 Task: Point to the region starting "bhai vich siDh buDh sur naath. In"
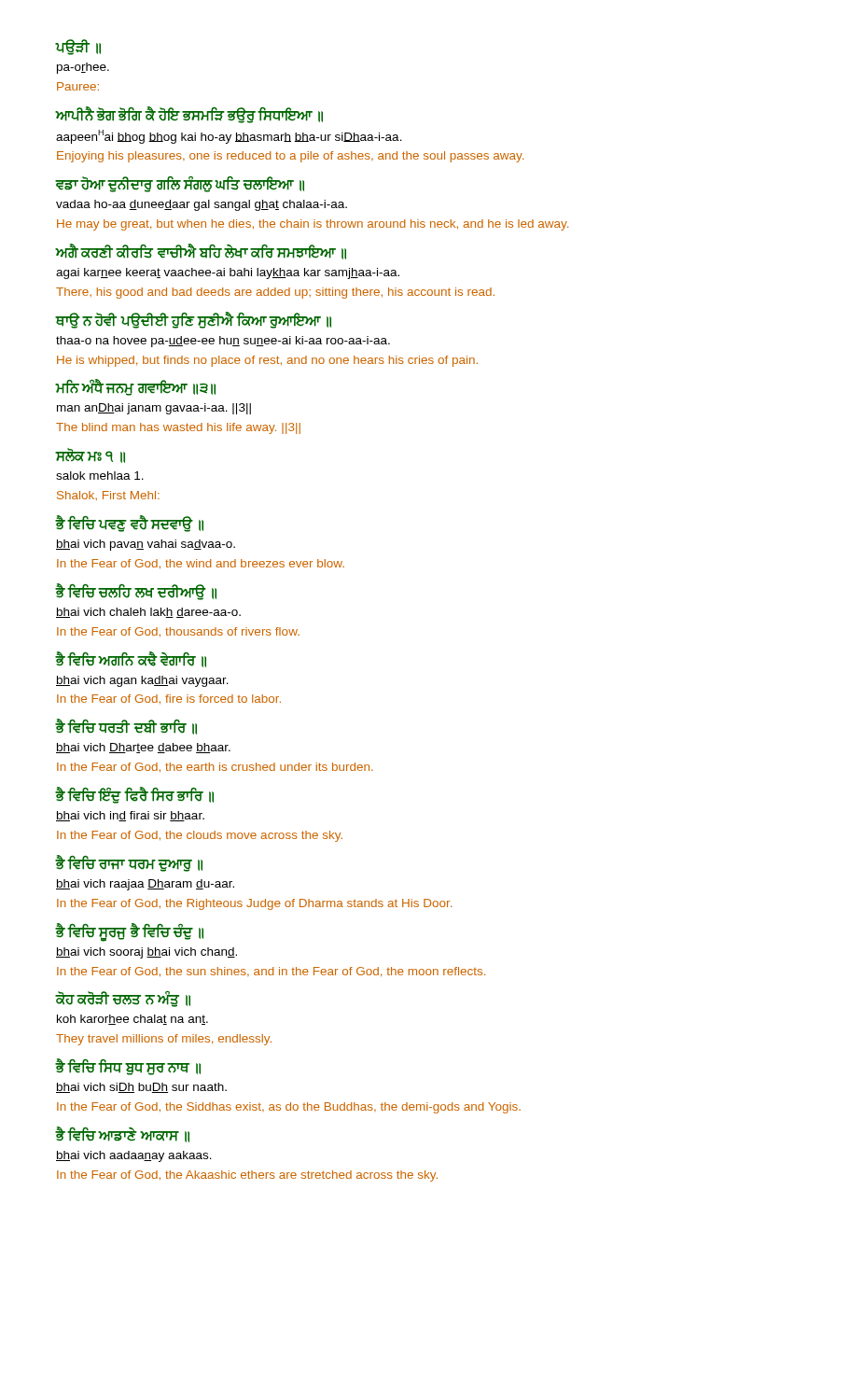coord(425,1098)
